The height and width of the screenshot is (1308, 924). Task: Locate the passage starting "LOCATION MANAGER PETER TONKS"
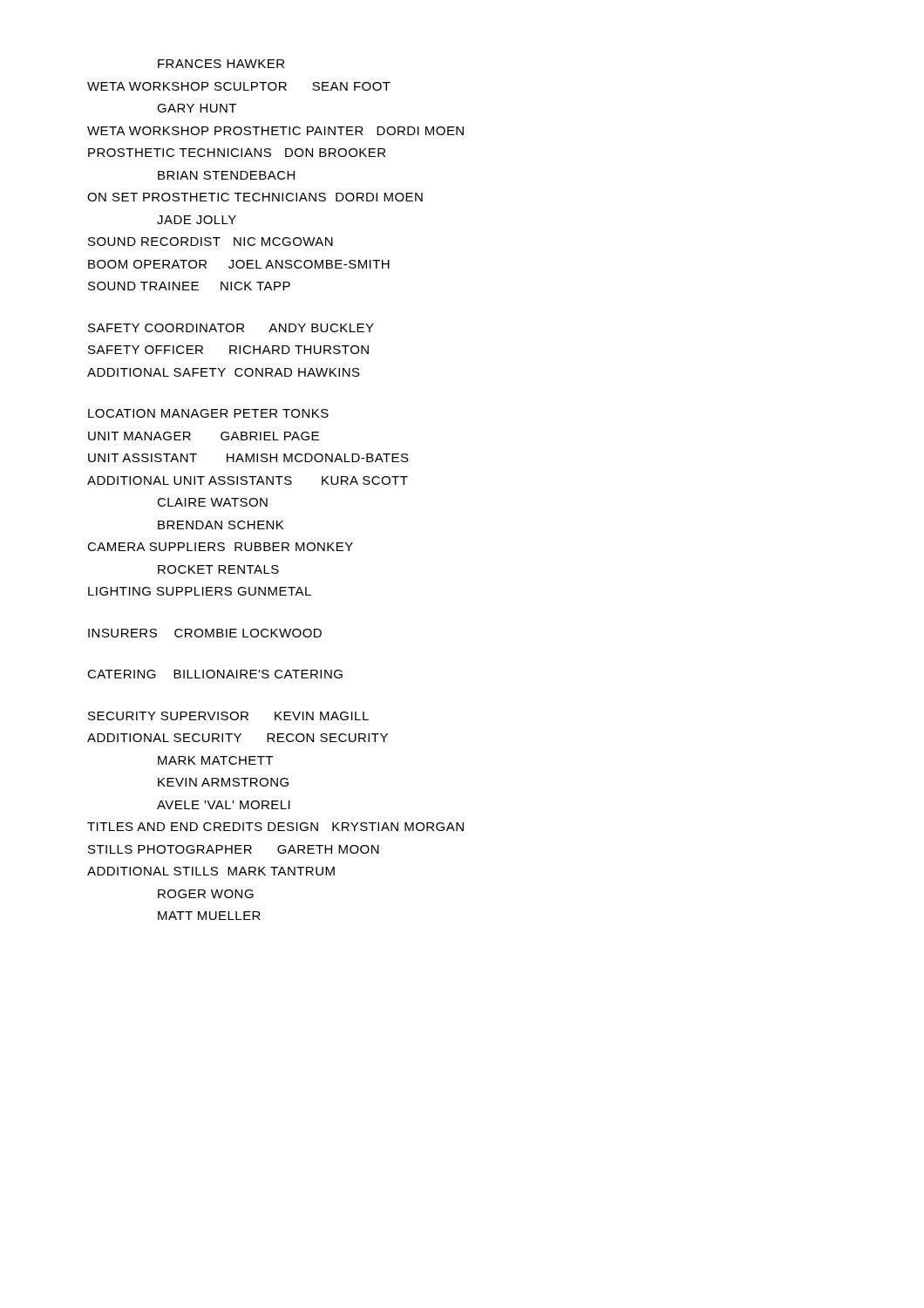coord(208,413)
